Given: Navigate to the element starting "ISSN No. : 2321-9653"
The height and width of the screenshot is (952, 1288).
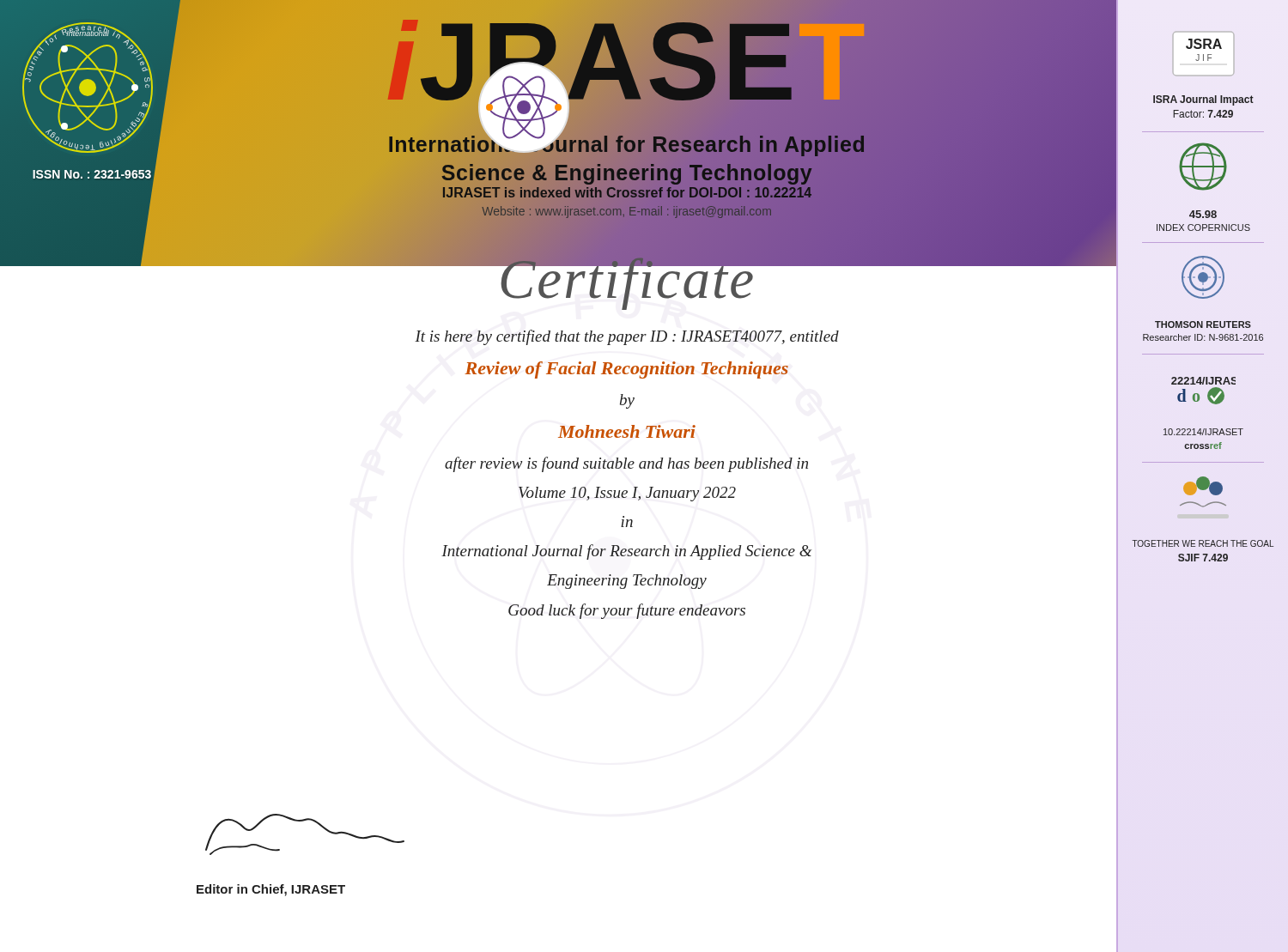Looking at the screenshot, I should point(92,174).
